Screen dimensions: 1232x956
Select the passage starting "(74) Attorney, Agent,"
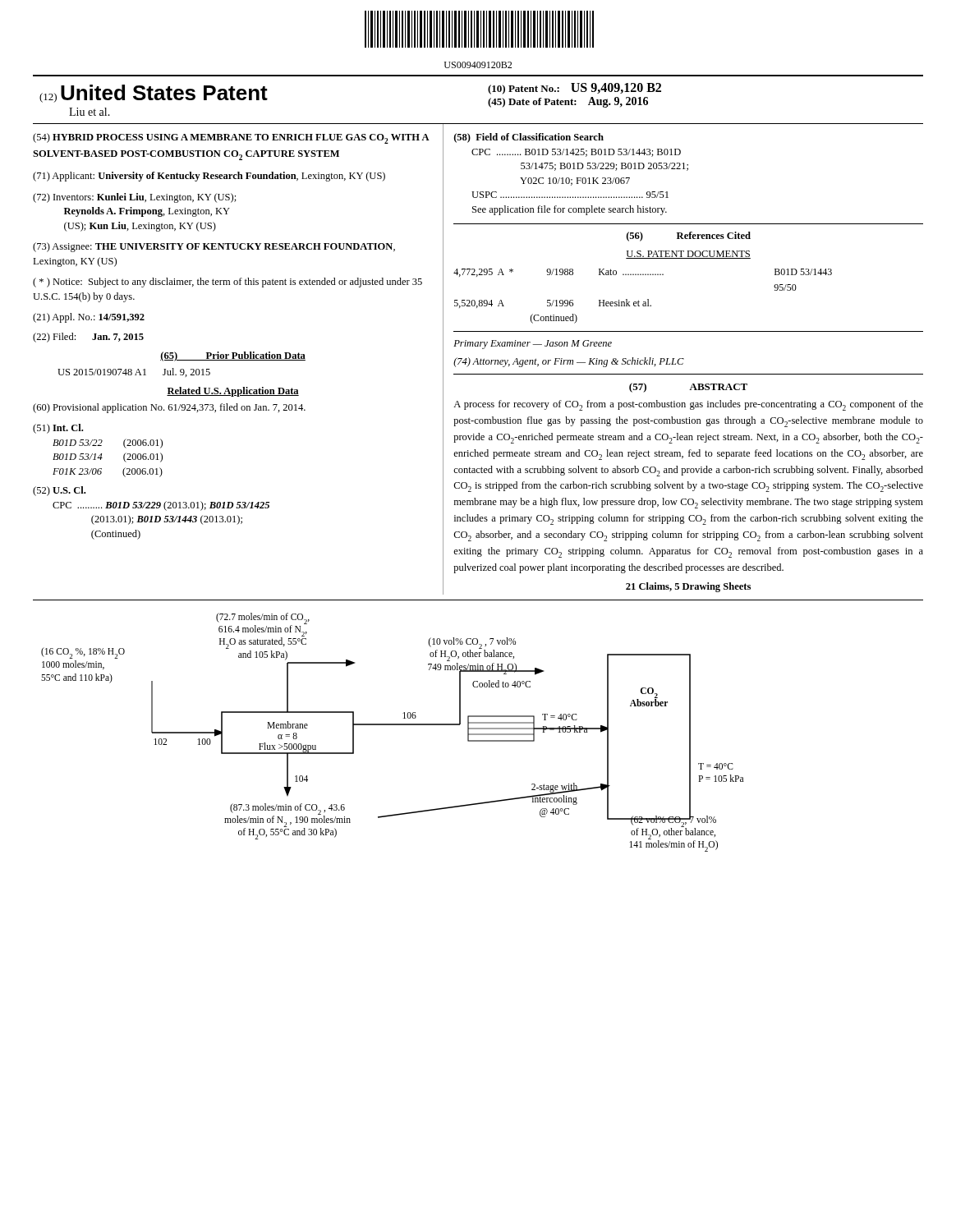tap(568, 361)
